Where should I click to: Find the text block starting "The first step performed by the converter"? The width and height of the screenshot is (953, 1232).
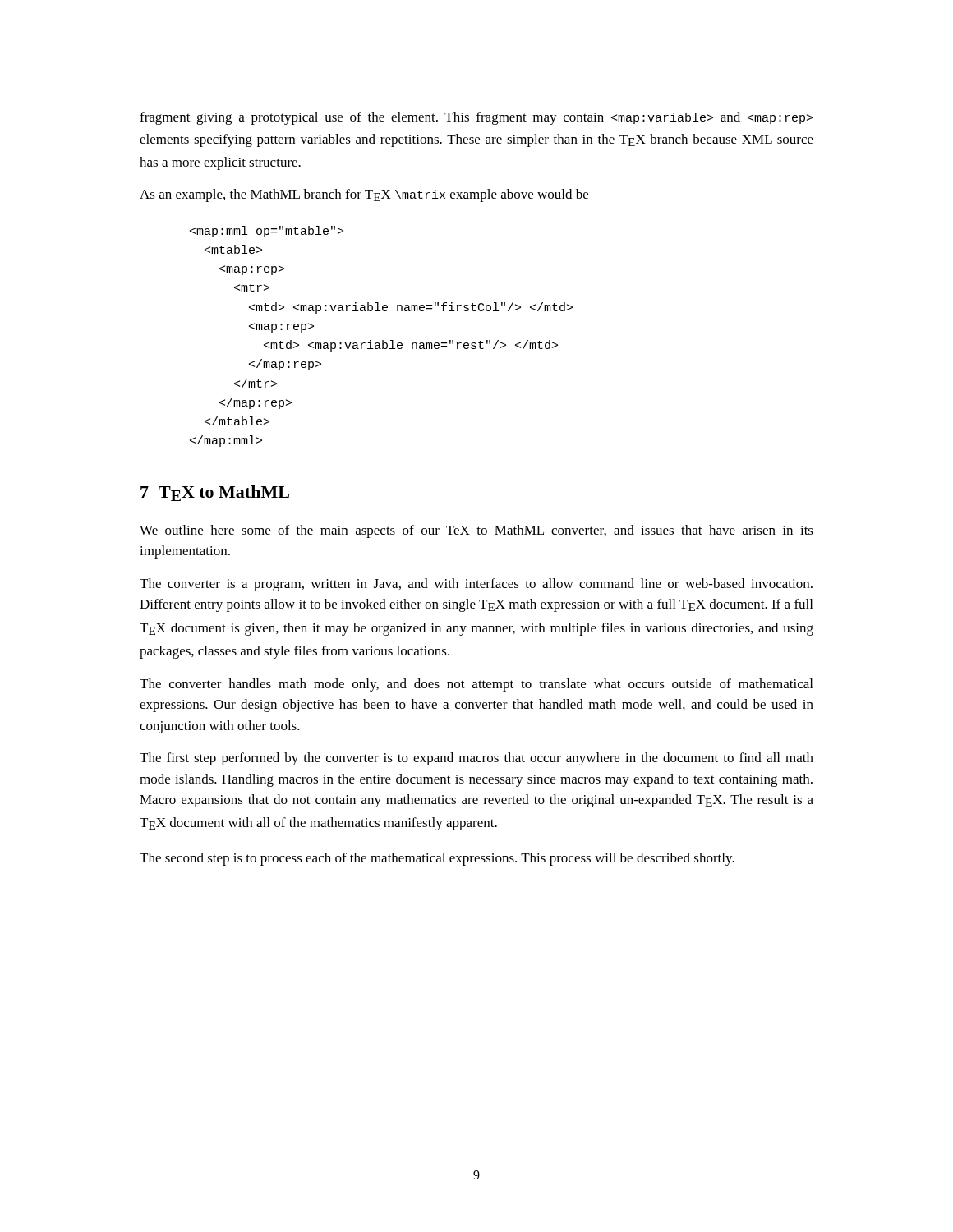(476, 791)
